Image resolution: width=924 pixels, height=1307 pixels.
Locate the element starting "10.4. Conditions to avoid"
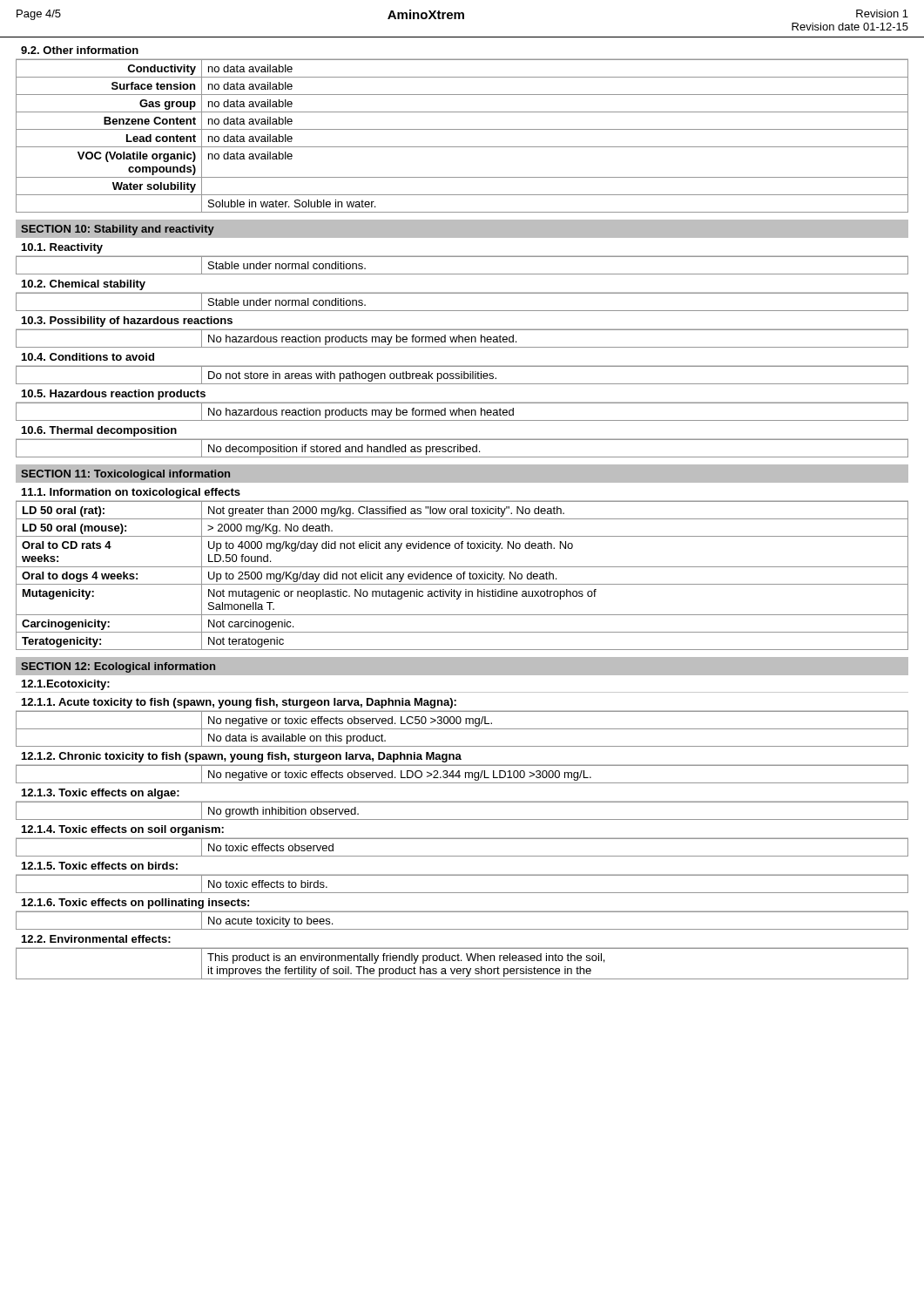pyautogui.click(x=88, y=357)
